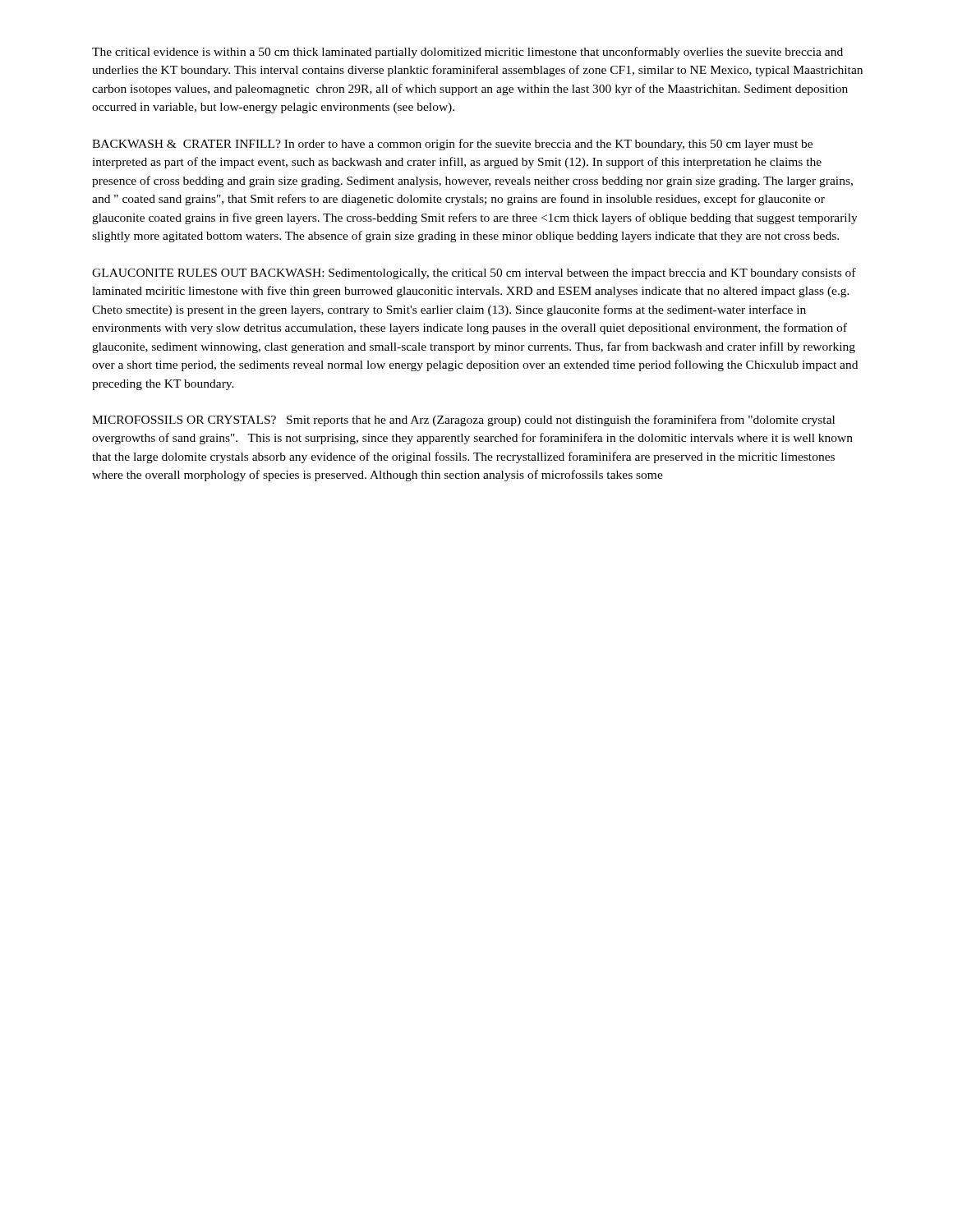Screen dimensions: 1232x953
Task: Select the passage starting "BACKWASH & CRATER INFILL?"
Action: pos(475,189)
